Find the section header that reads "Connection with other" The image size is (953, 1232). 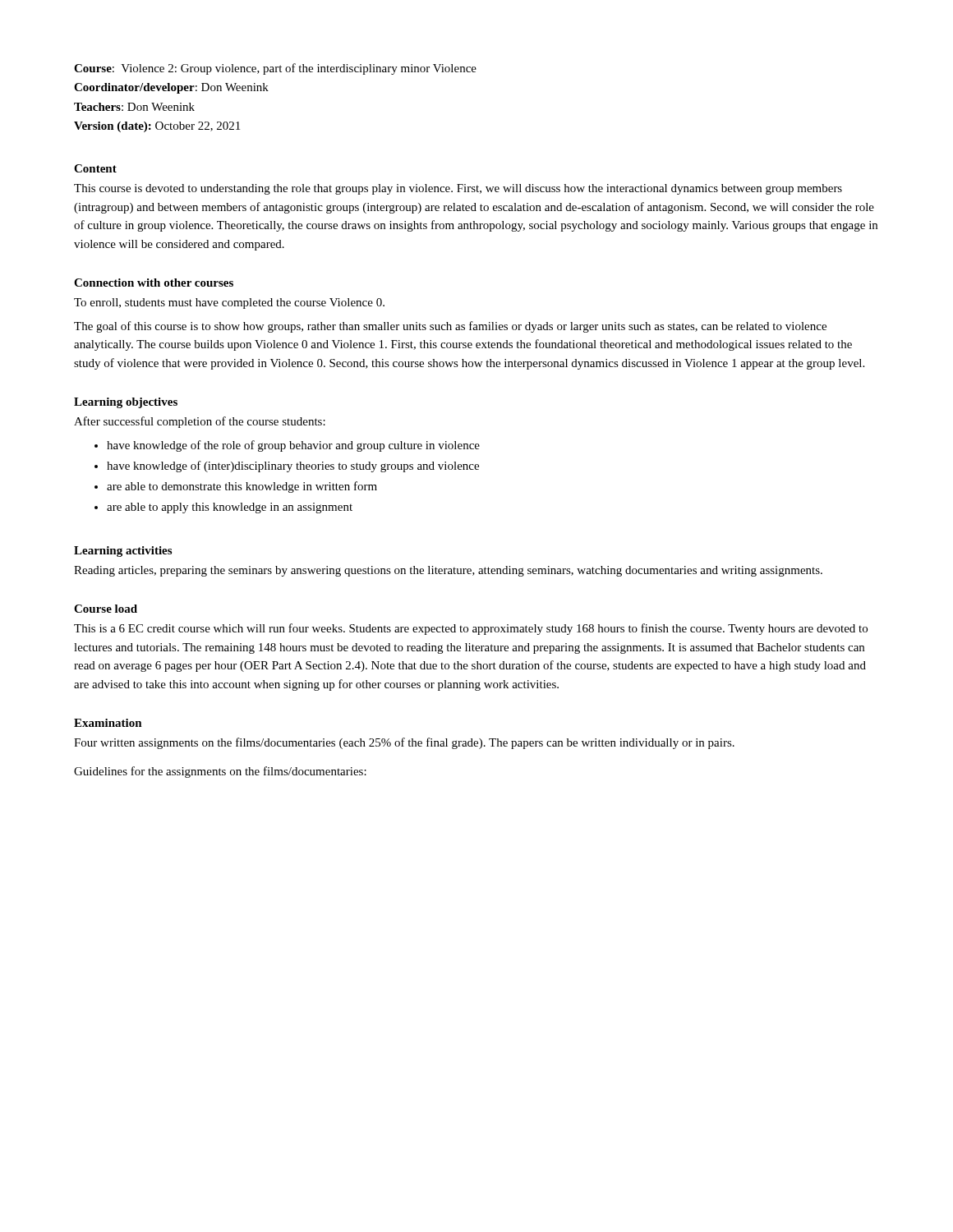(x=154, y=283)
